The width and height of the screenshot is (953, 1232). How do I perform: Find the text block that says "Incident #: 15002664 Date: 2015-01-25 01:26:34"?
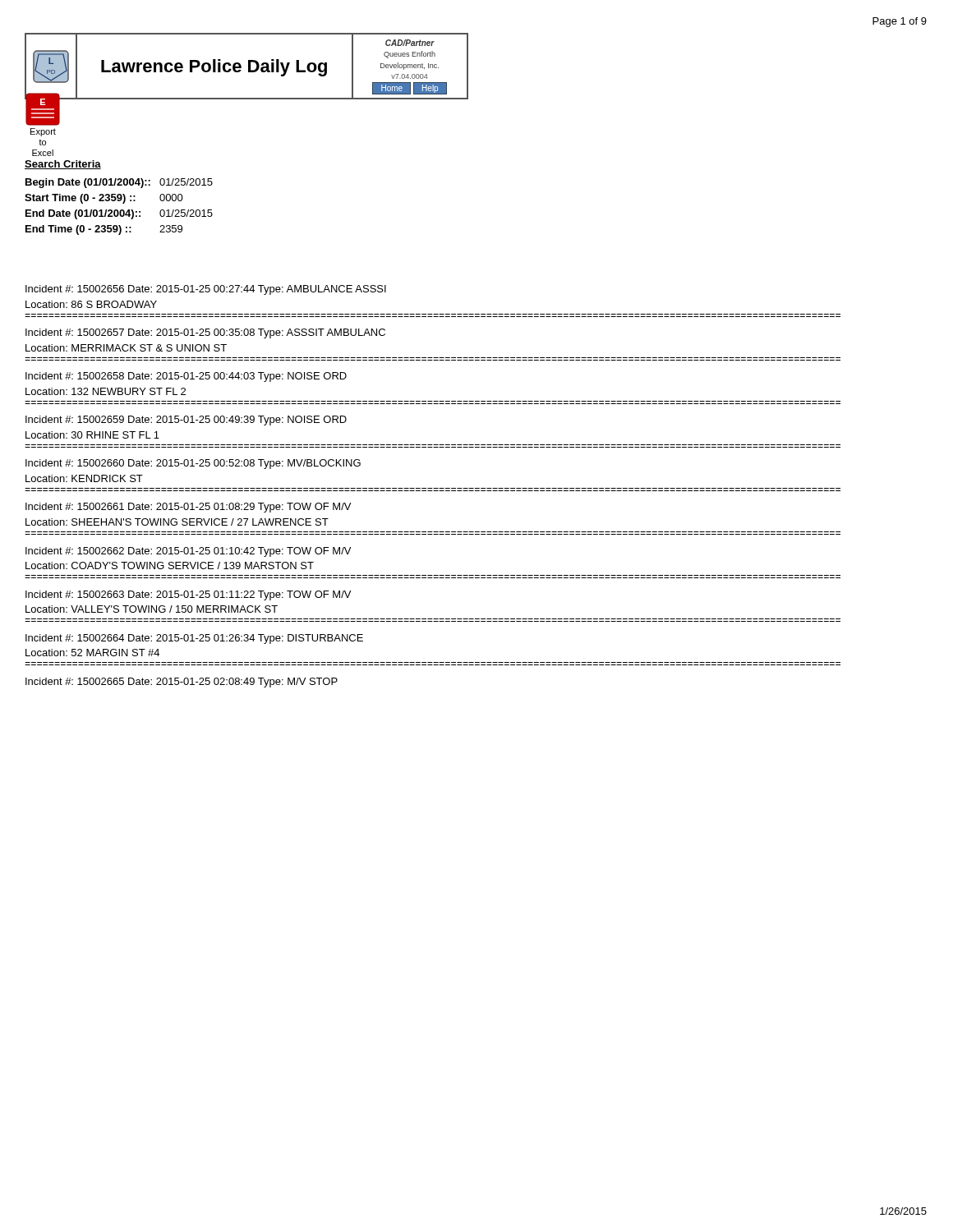(x=194, y=639)
